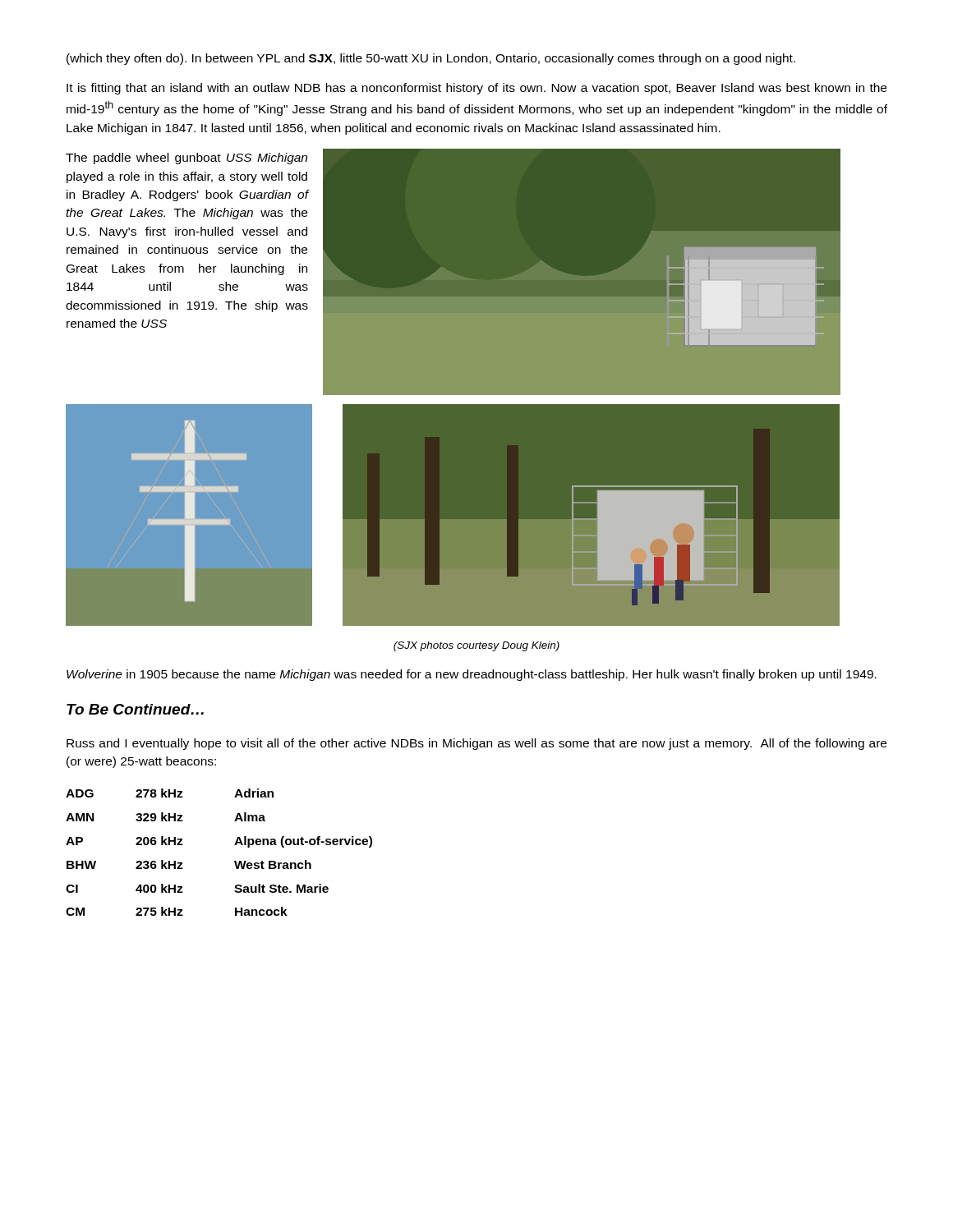Locate the section header that reads "To Be Continued…"
953x1232 pixels.
[x=135, y=709]
